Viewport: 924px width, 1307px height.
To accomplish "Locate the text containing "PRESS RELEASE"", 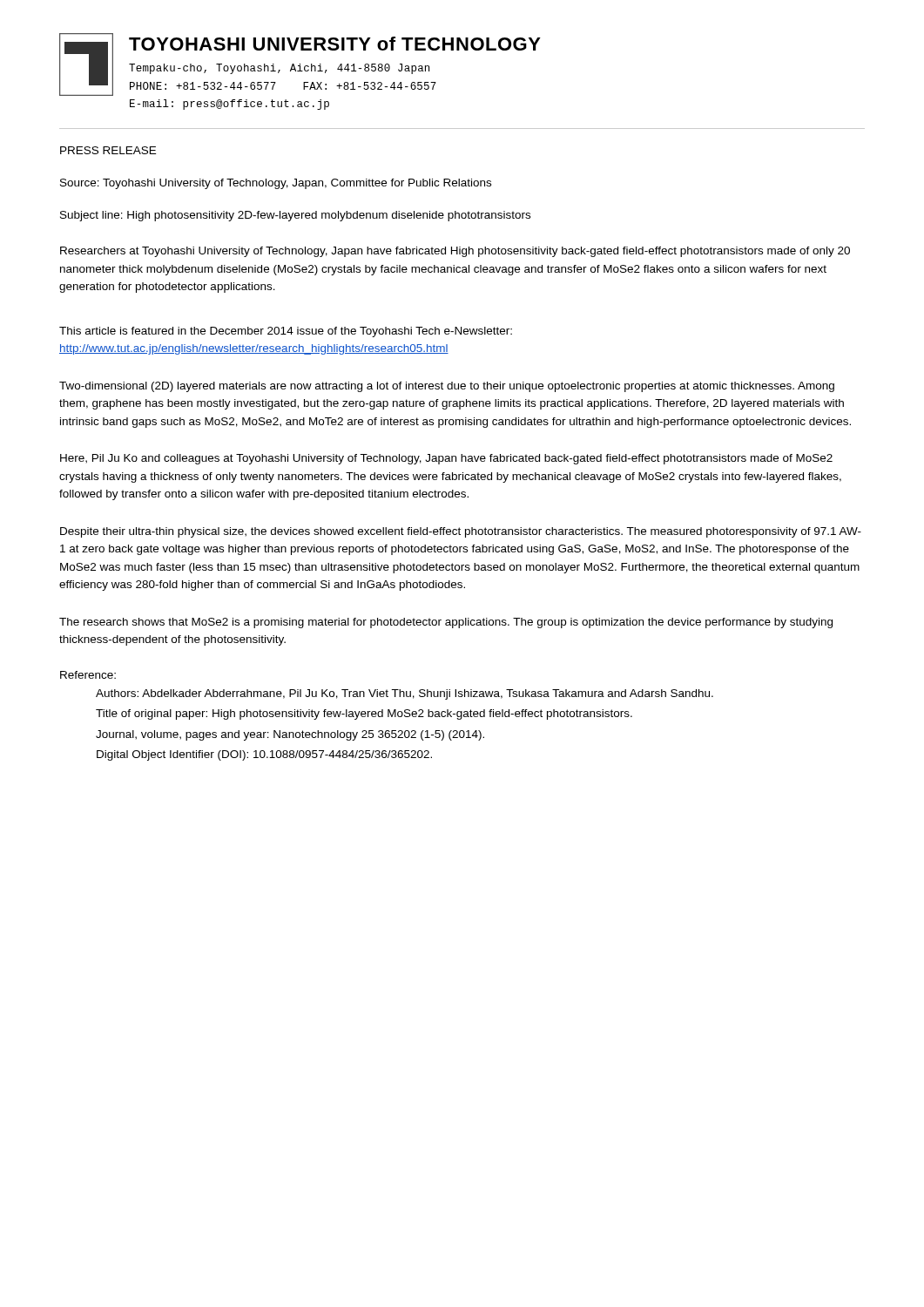I will [x=108, y=150].
